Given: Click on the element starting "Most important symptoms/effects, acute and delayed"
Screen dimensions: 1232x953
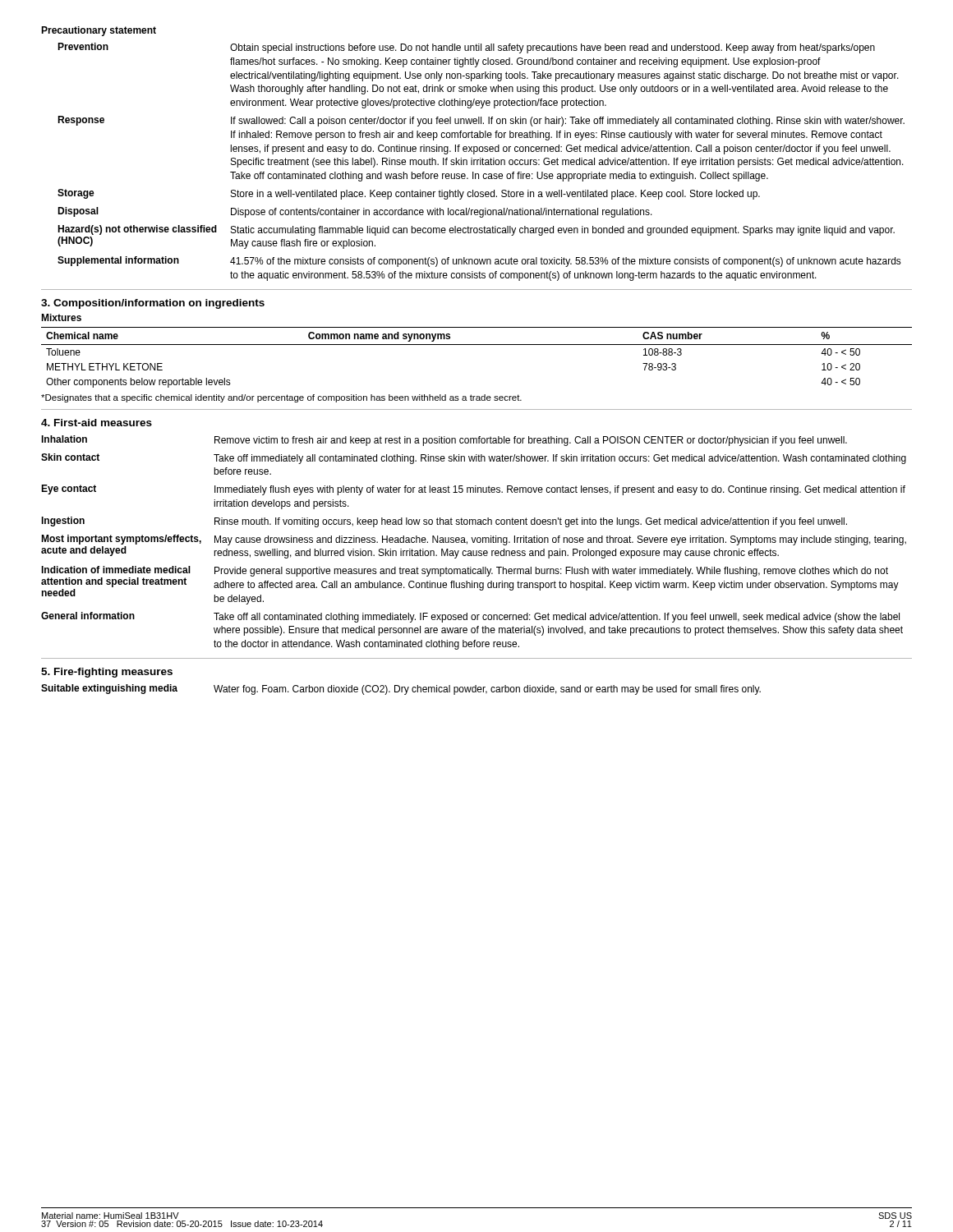Looking at the screenshot, I should coord(476,547).
